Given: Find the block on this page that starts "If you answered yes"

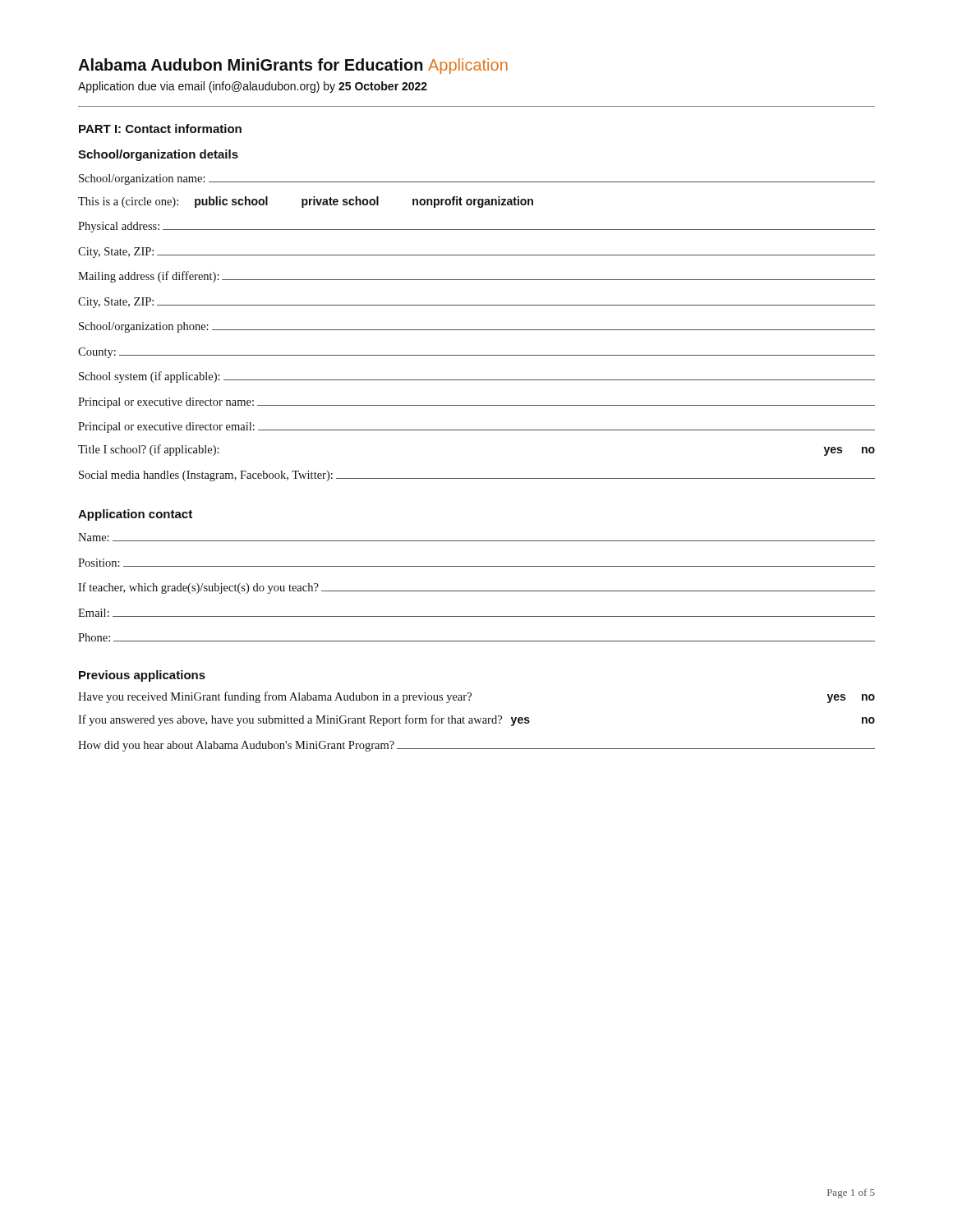Looking at the screenshot, I should tap(476, 720).
